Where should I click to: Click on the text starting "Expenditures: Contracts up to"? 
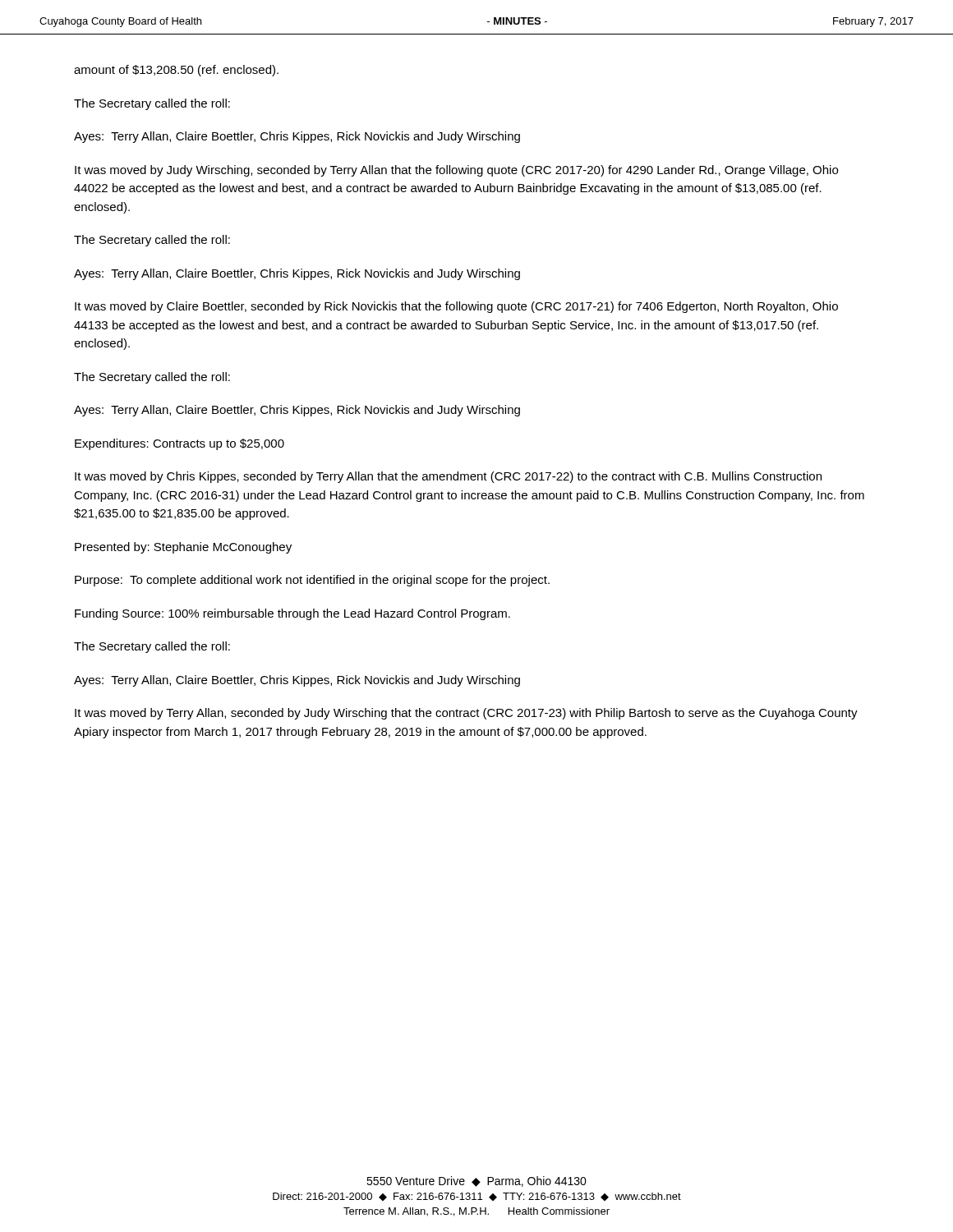click(179, 443)
